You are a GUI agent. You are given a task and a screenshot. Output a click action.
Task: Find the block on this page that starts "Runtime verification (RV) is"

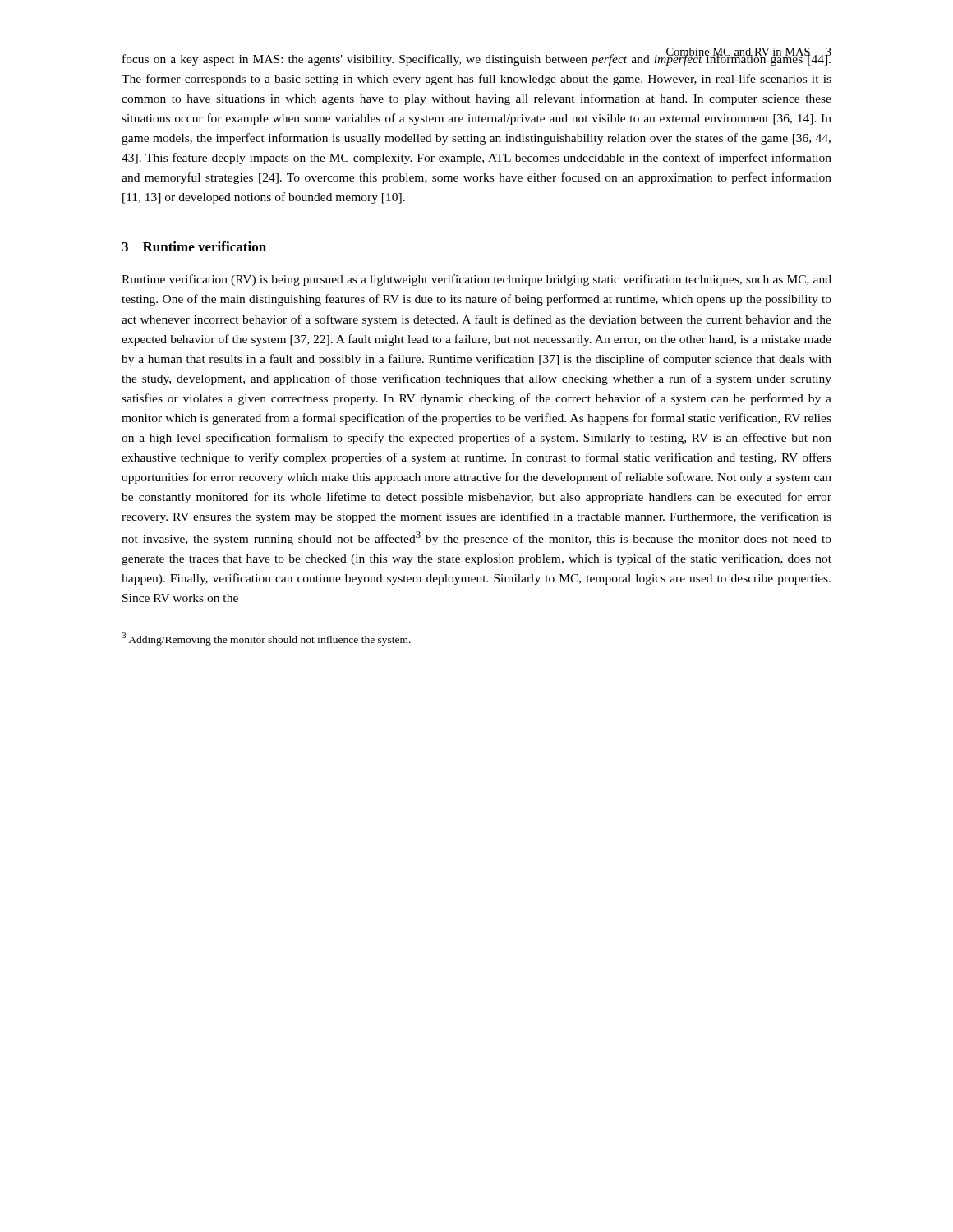476,438
